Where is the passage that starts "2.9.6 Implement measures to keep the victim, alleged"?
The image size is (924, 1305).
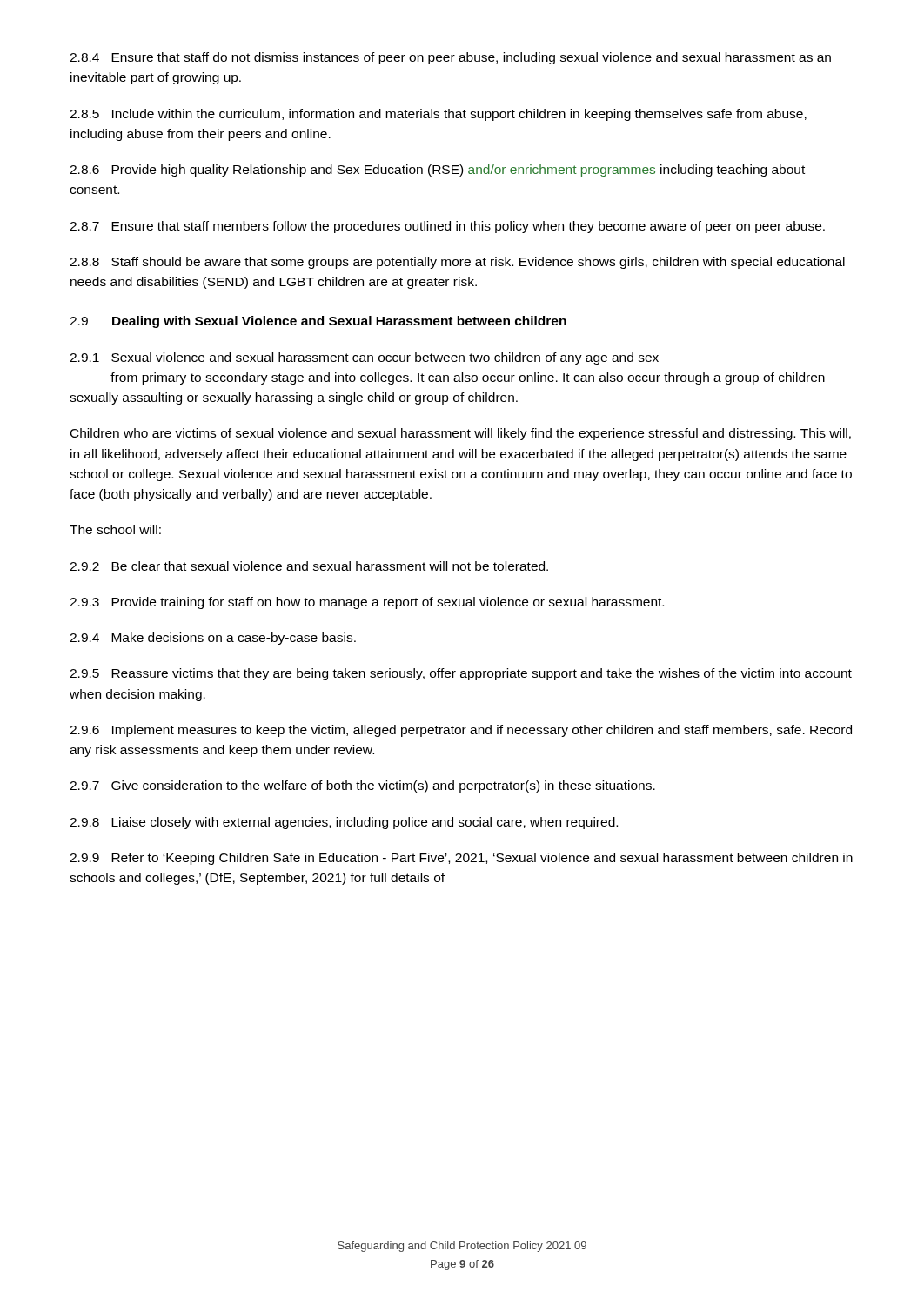pyautogui.click(x=461, y=739)
